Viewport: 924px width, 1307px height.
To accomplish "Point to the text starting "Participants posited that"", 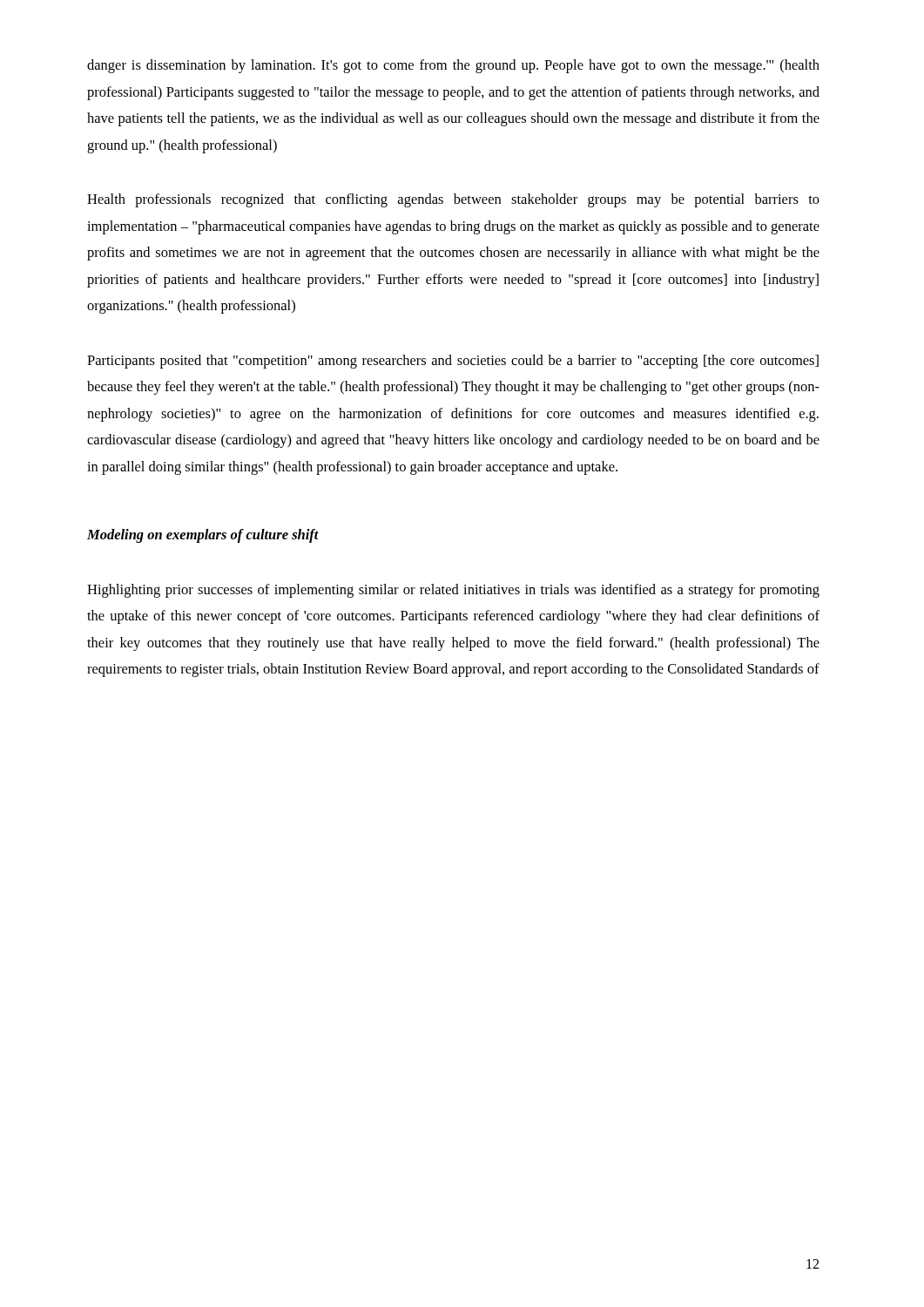I will coord(453,413).
